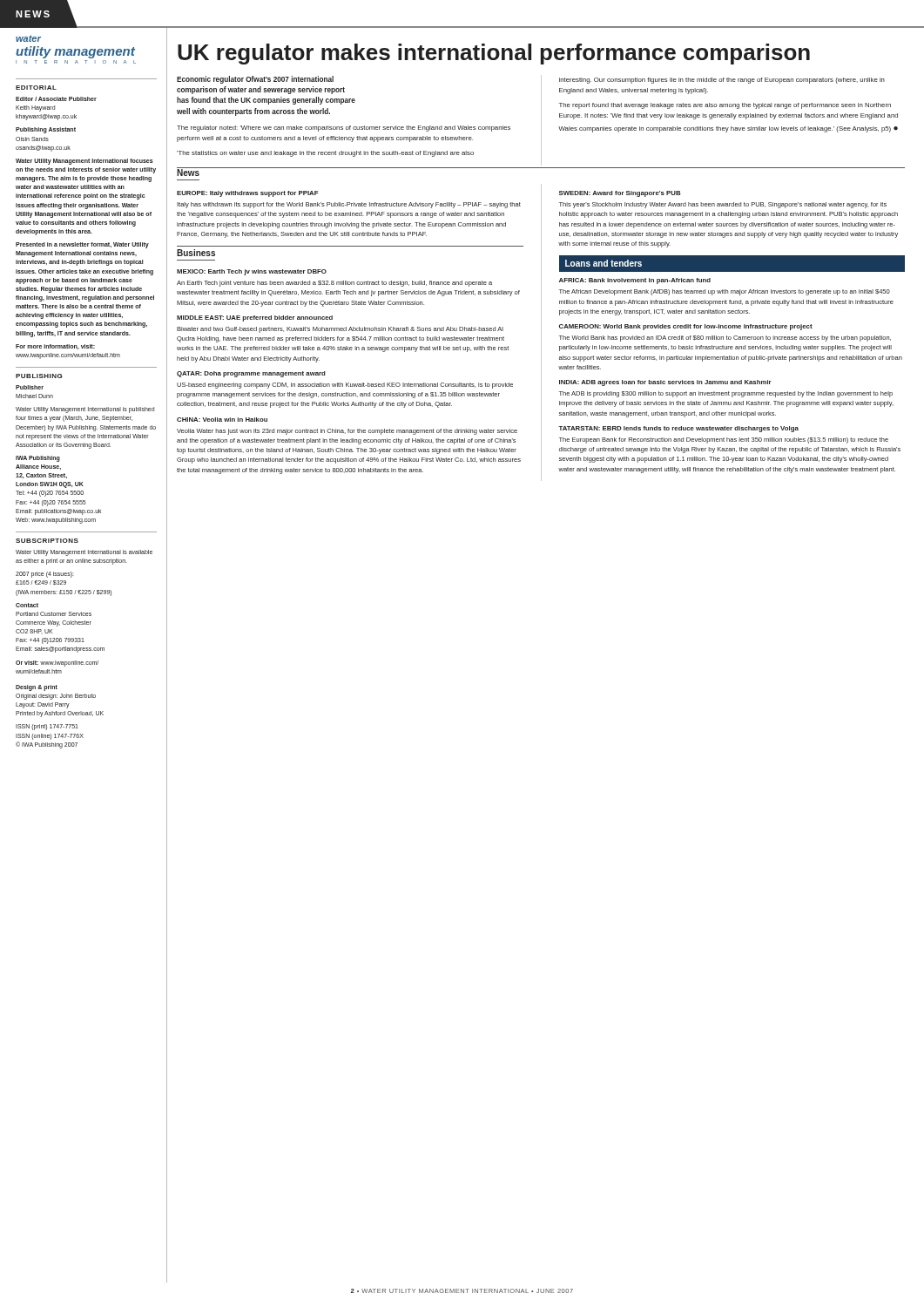
Task: Point to the block starting "Biwater and two Gulf-based"
Action: pyautogui.click(x=343, y=344)
